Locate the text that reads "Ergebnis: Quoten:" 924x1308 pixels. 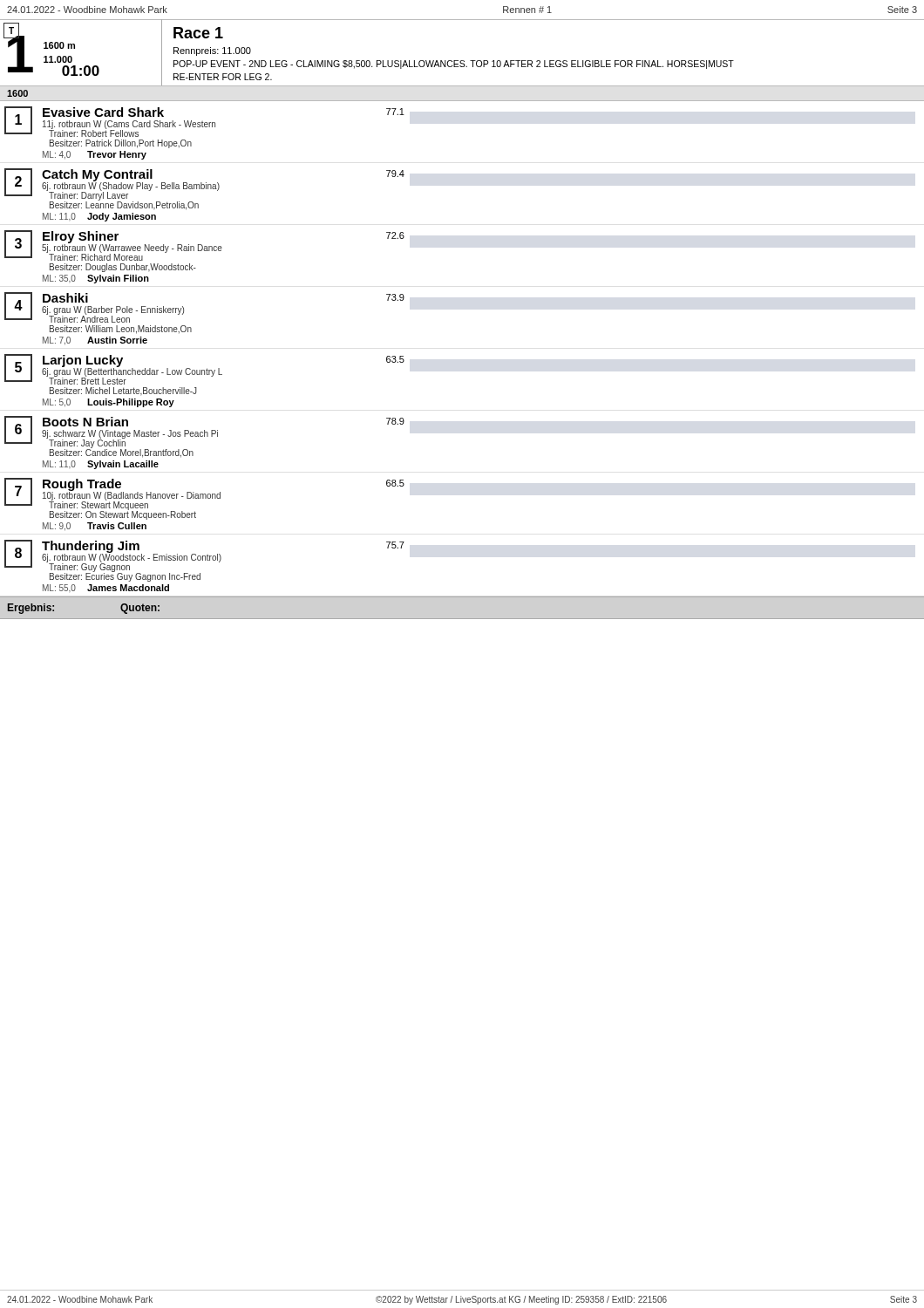pyautogui.click(x=33, y=609)
